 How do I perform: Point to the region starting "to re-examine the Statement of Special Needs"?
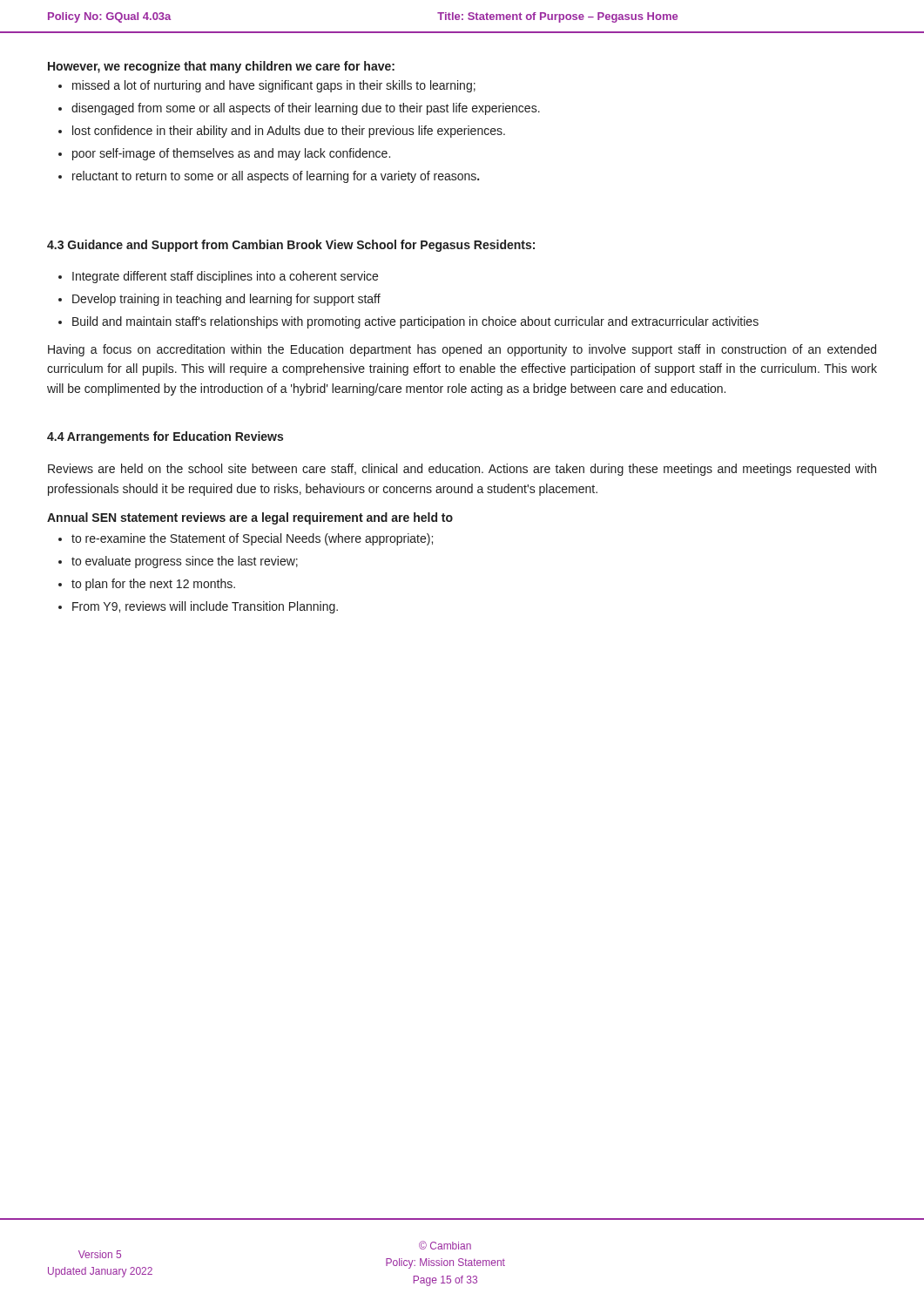(x=253, y=538)
